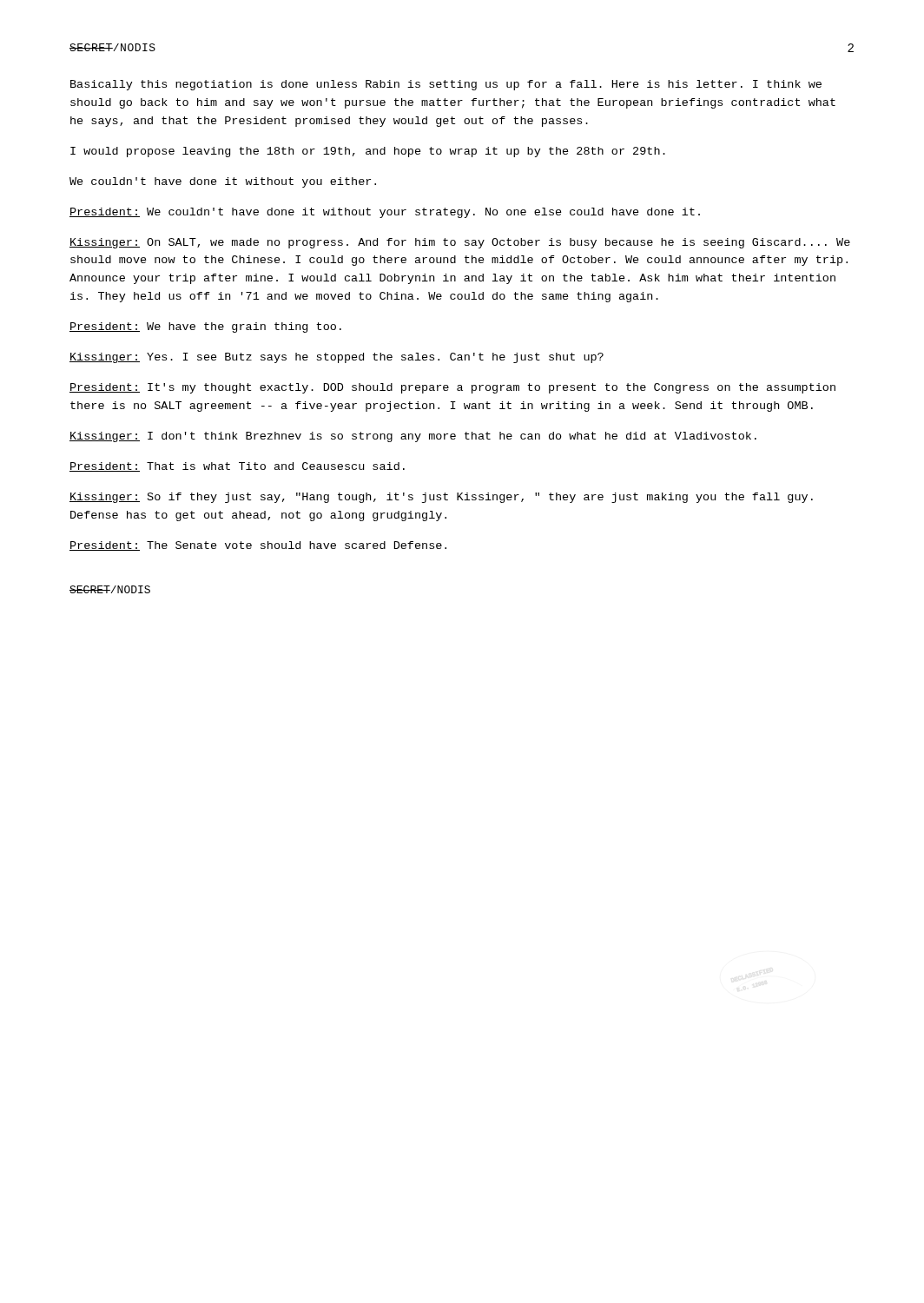Image resolution: width=924 pixels, height=1303 pixels.
Task: Locate the text block that reads "I would propose leaving the 18th"
Action: [368, 151]
